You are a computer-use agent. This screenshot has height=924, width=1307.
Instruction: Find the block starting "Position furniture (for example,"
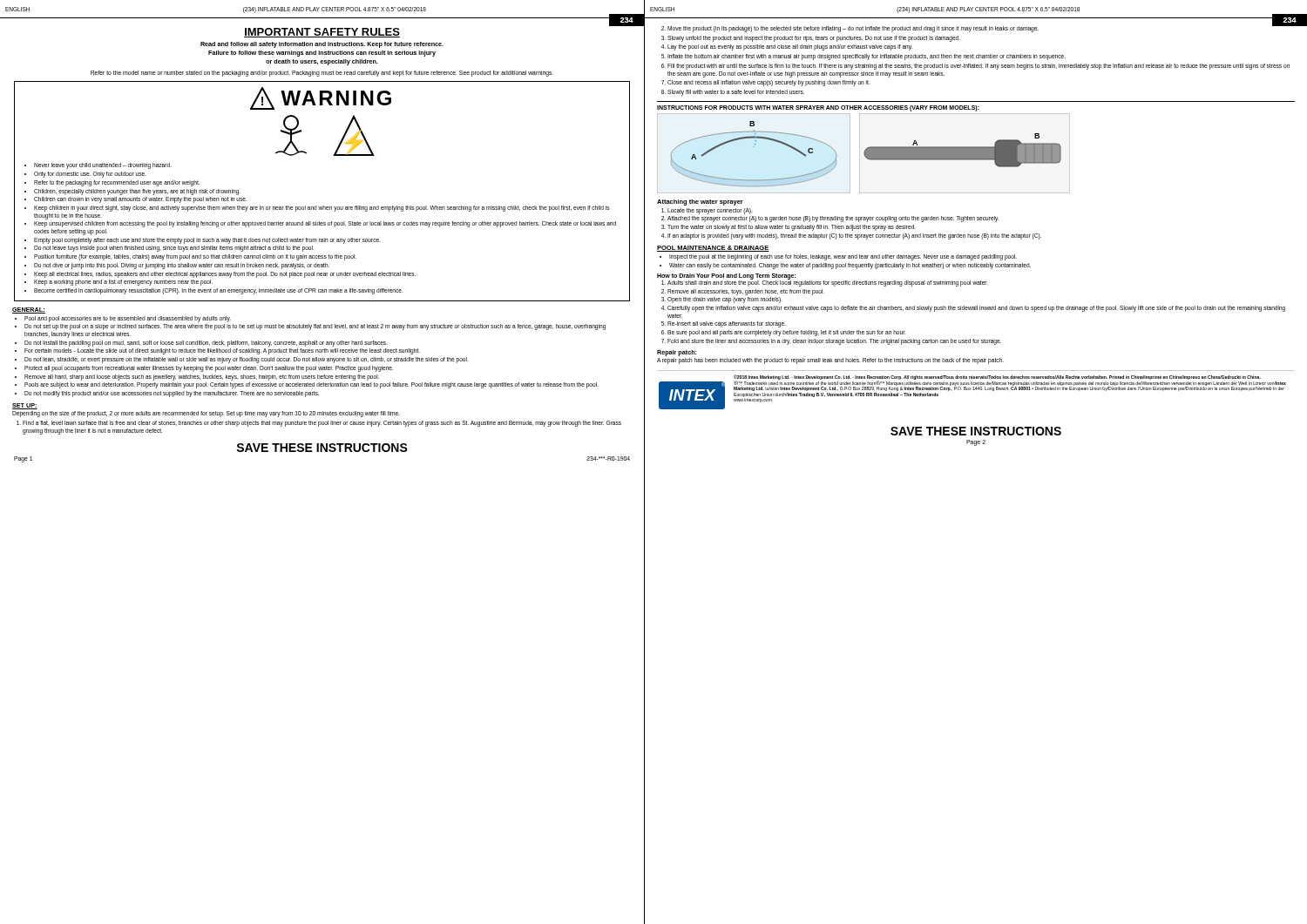(x=195, y=257)
